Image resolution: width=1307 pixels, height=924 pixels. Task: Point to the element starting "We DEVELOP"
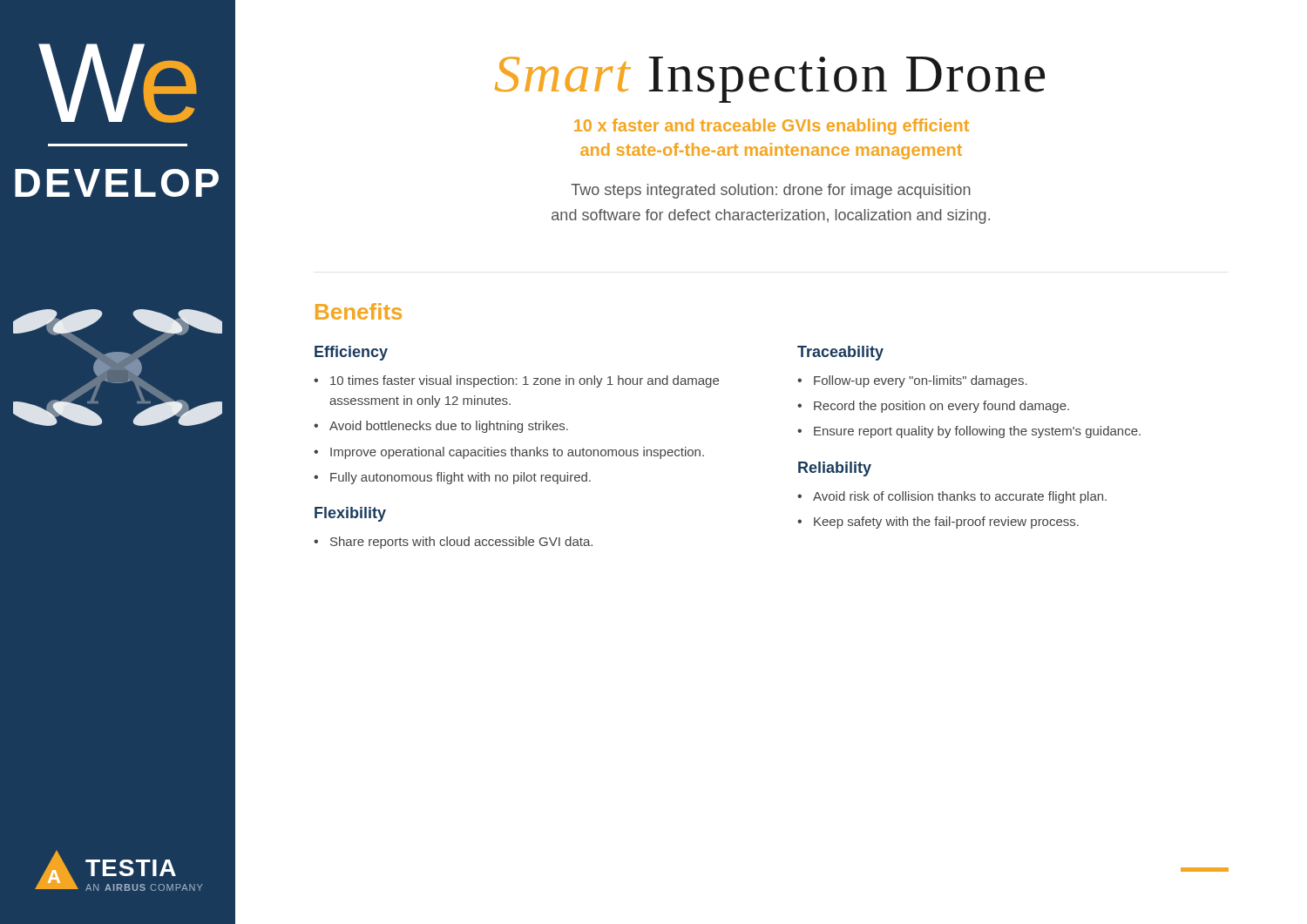tap(118, 113)
